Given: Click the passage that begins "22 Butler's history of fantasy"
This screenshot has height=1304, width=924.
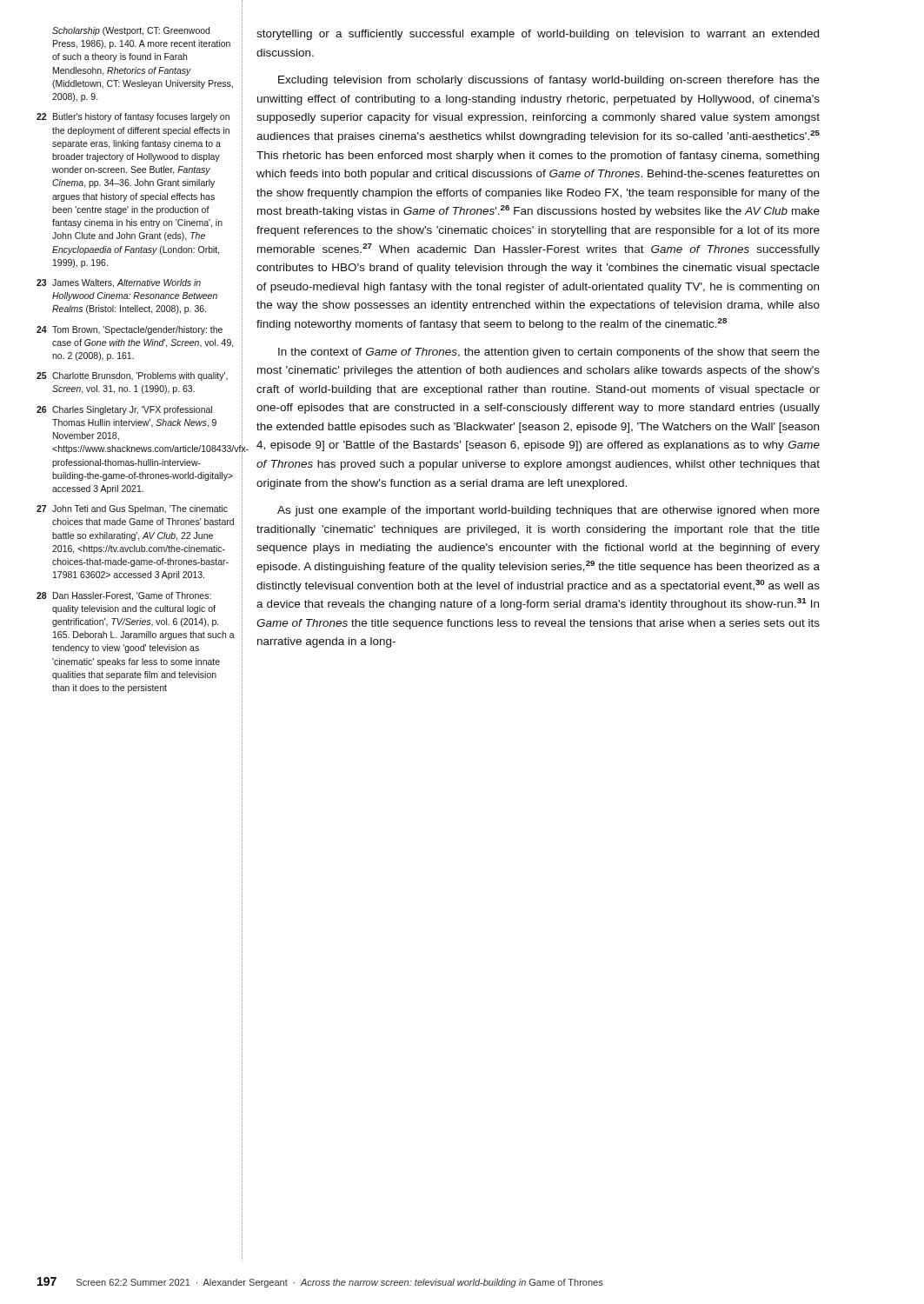Looking at the screenshot, I should click(136, 190).
